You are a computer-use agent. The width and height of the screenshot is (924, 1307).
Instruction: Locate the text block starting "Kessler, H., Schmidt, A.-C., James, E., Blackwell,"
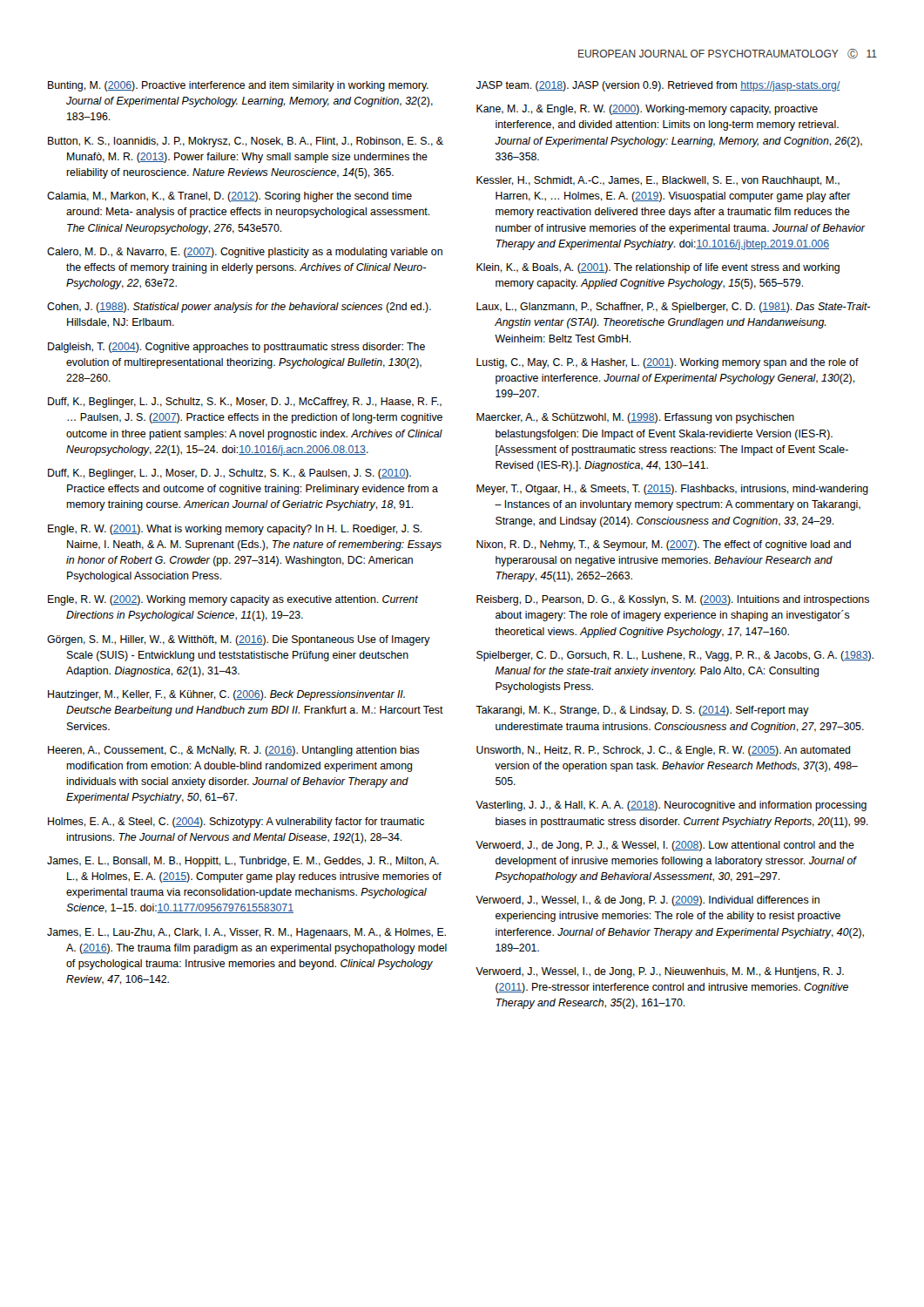(x=670, y=212)
